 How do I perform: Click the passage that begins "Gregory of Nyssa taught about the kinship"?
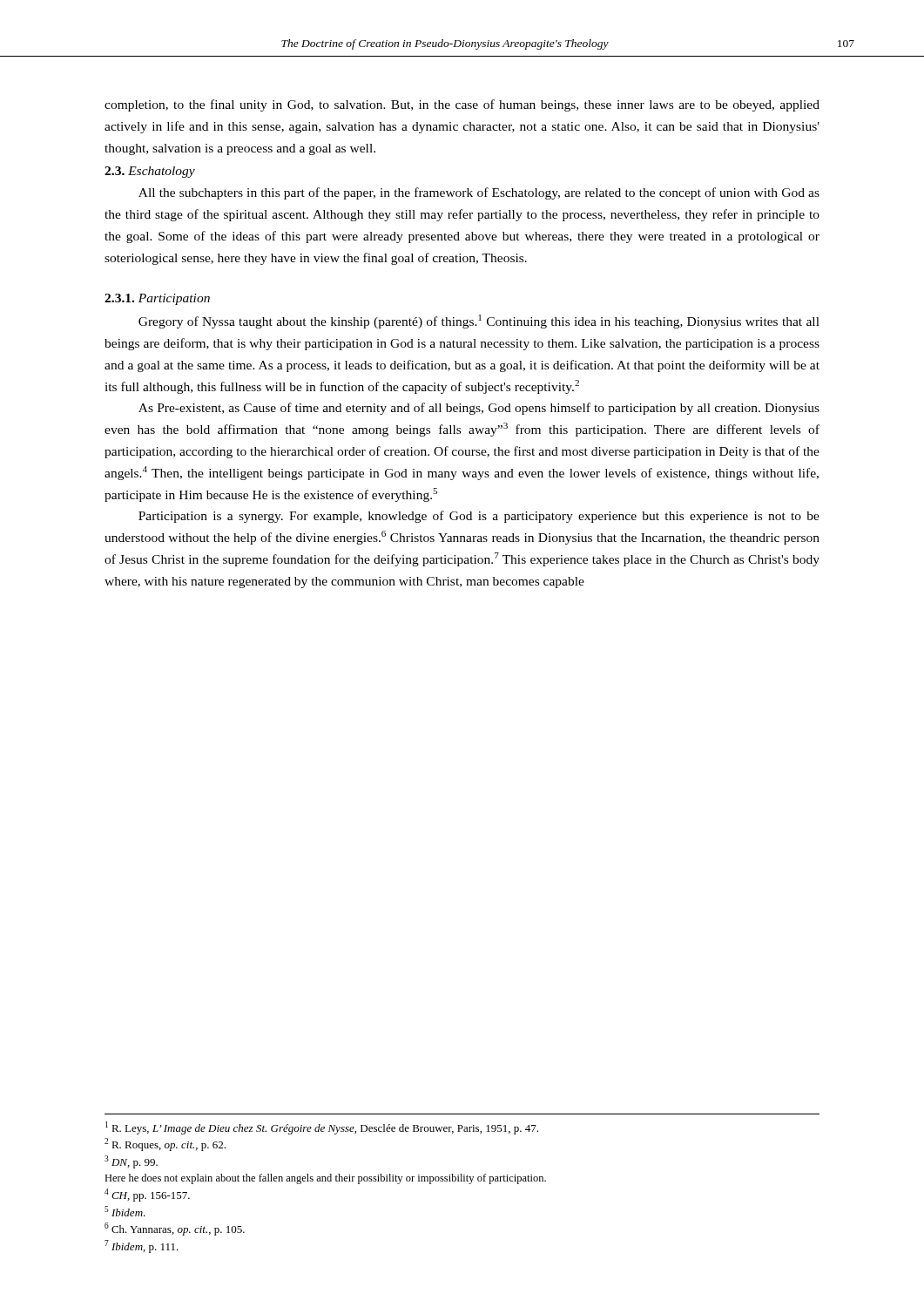(462, 354)
